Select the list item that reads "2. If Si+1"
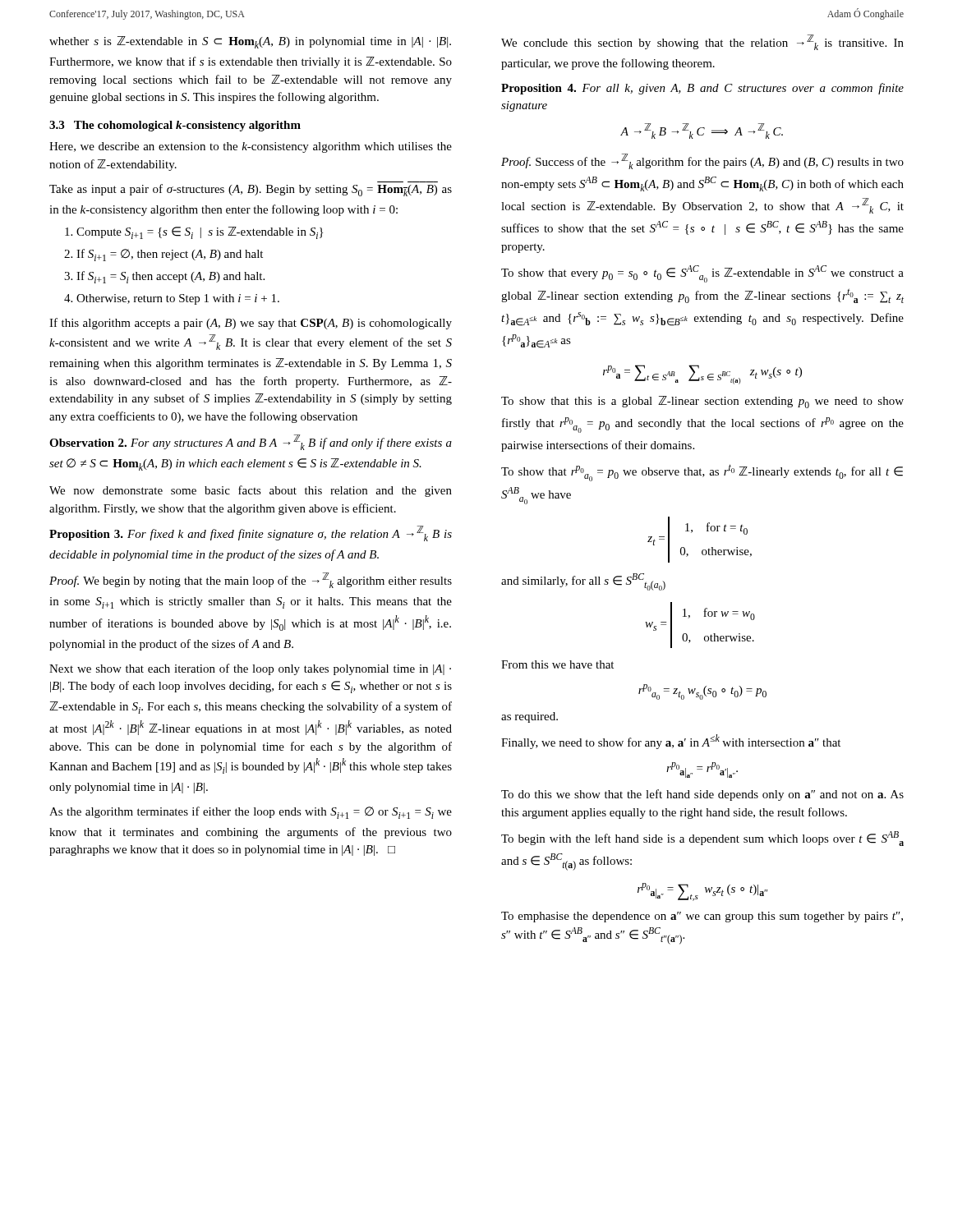This screenshot has width=953, height=1232. click(164, 256)
